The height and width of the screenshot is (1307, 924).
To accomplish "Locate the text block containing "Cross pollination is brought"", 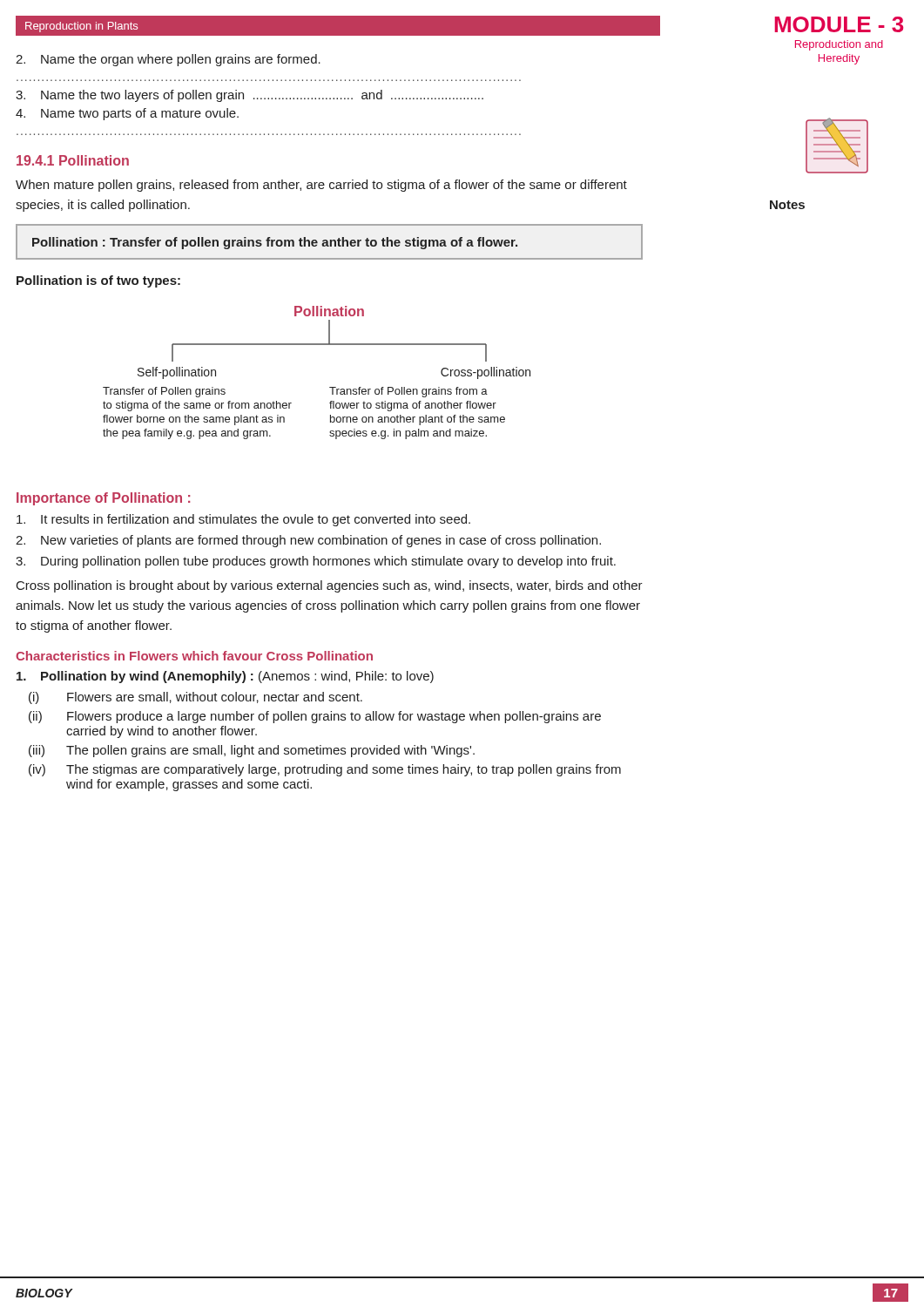I will tap(329, 605).
